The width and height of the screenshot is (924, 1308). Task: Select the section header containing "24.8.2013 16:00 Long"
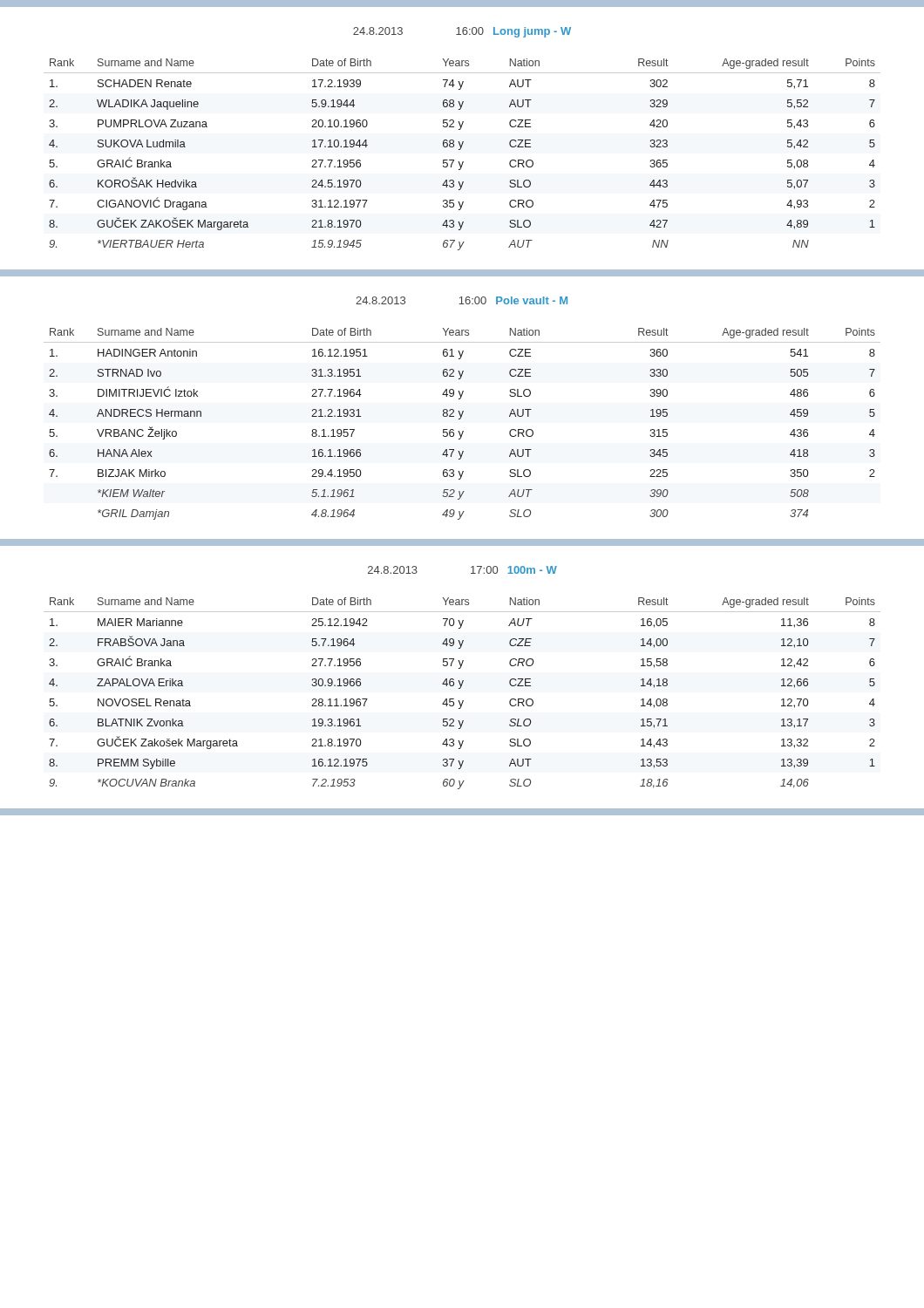462,31
